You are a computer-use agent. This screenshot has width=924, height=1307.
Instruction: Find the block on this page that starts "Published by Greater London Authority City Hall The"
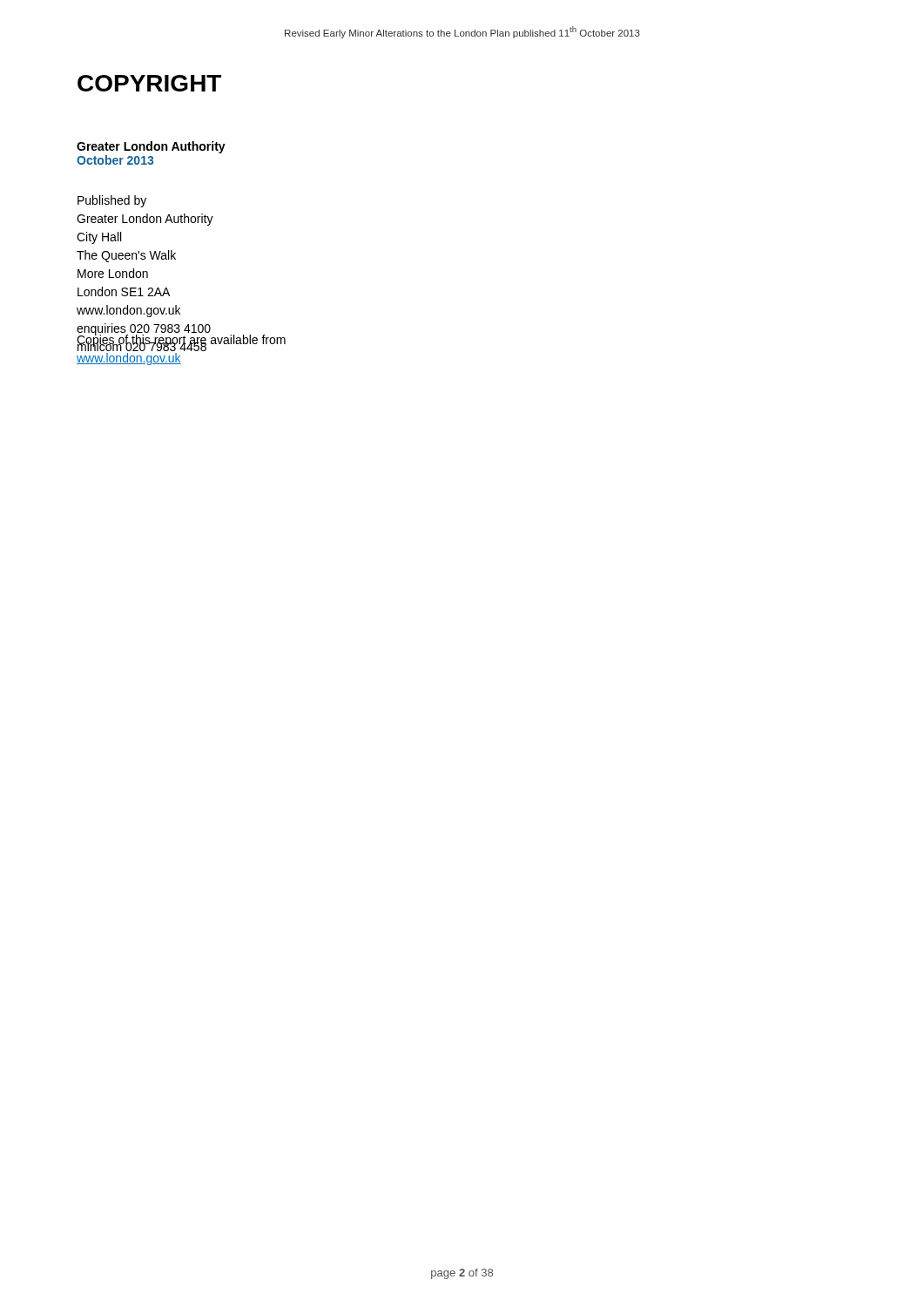click(145, 274)
